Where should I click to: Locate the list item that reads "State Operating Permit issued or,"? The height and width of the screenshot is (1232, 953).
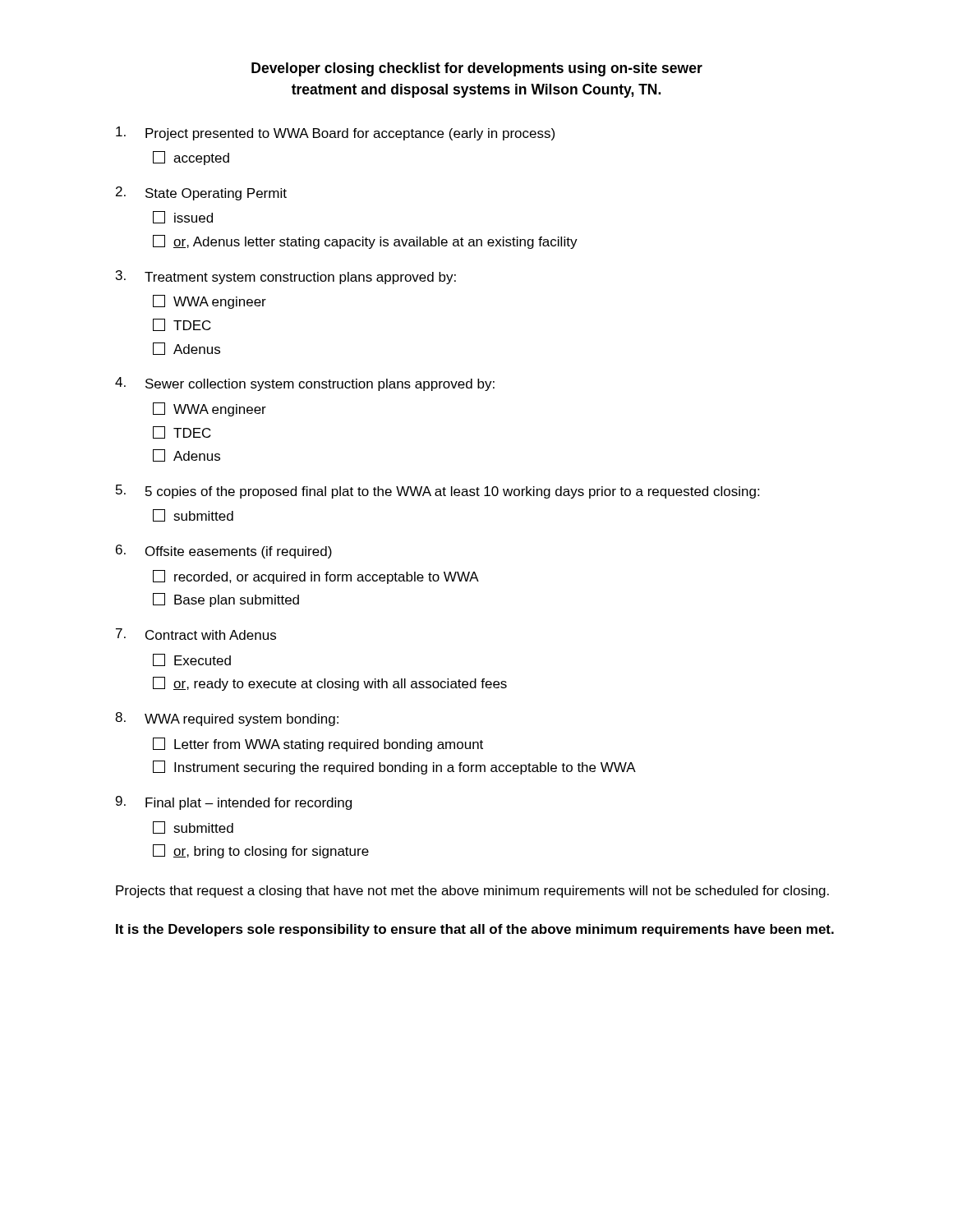pos(201,193)
